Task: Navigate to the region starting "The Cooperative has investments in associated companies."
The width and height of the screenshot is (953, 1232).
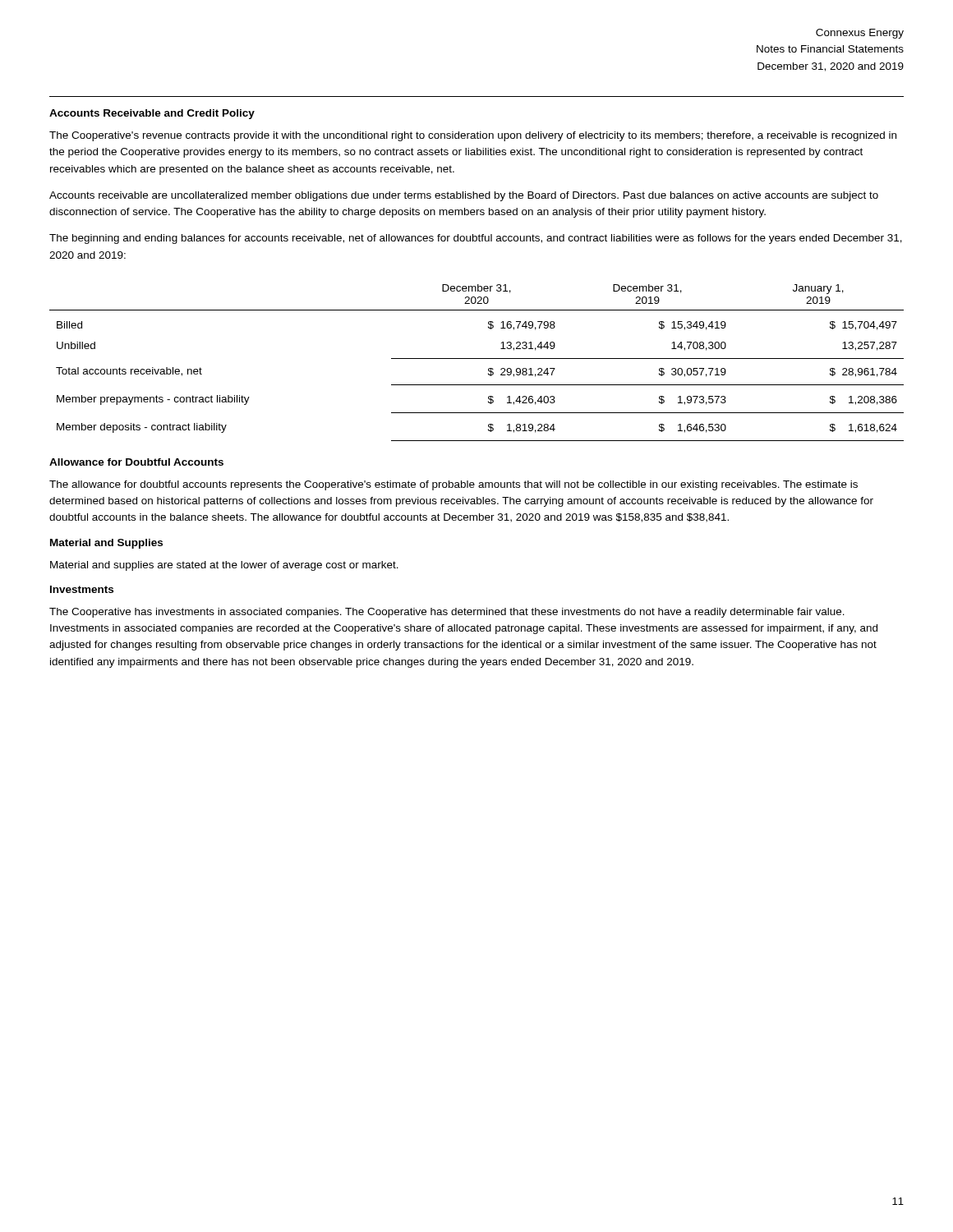Action: 464,636
